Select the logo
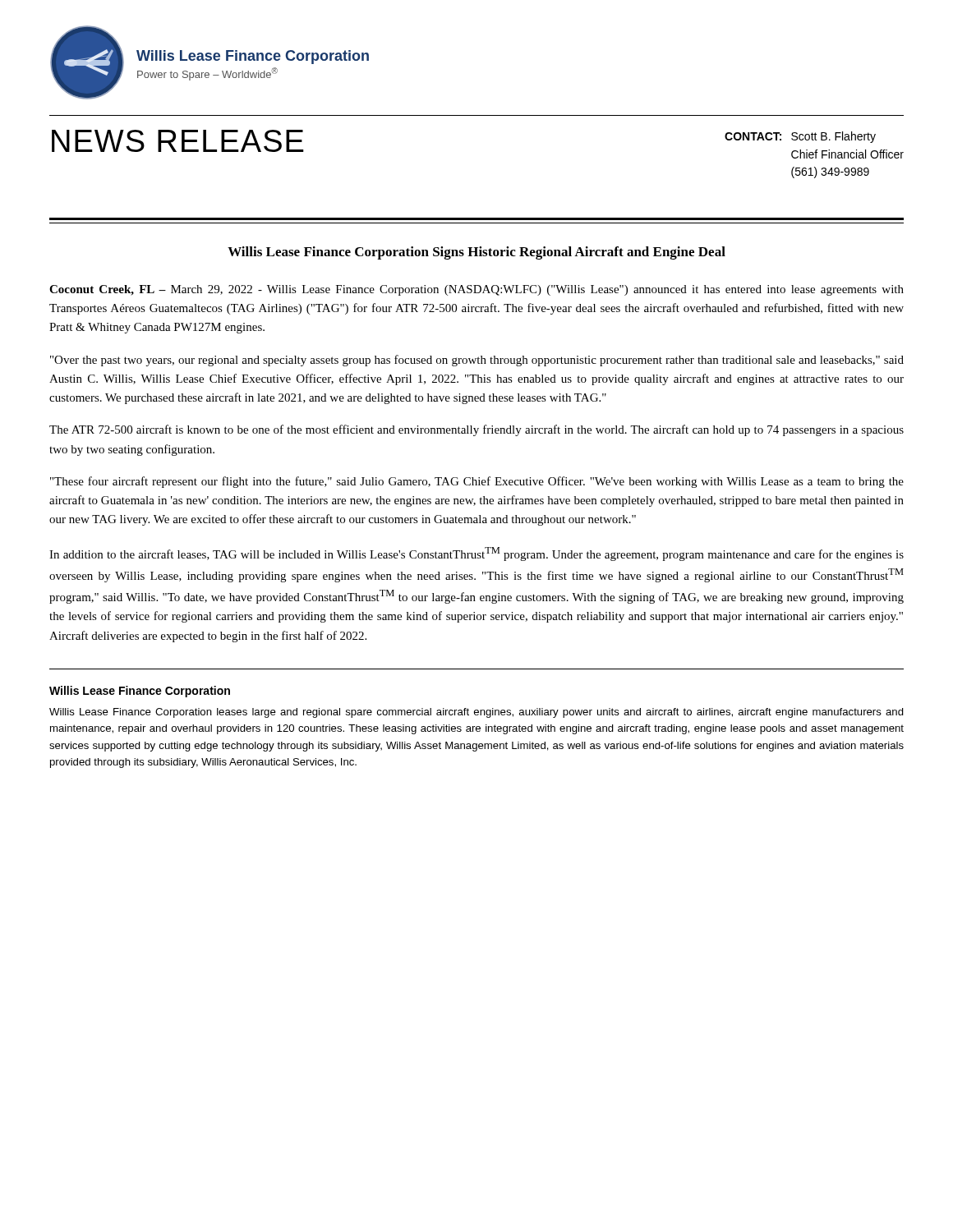953x1232 pixels. point(87,64)
